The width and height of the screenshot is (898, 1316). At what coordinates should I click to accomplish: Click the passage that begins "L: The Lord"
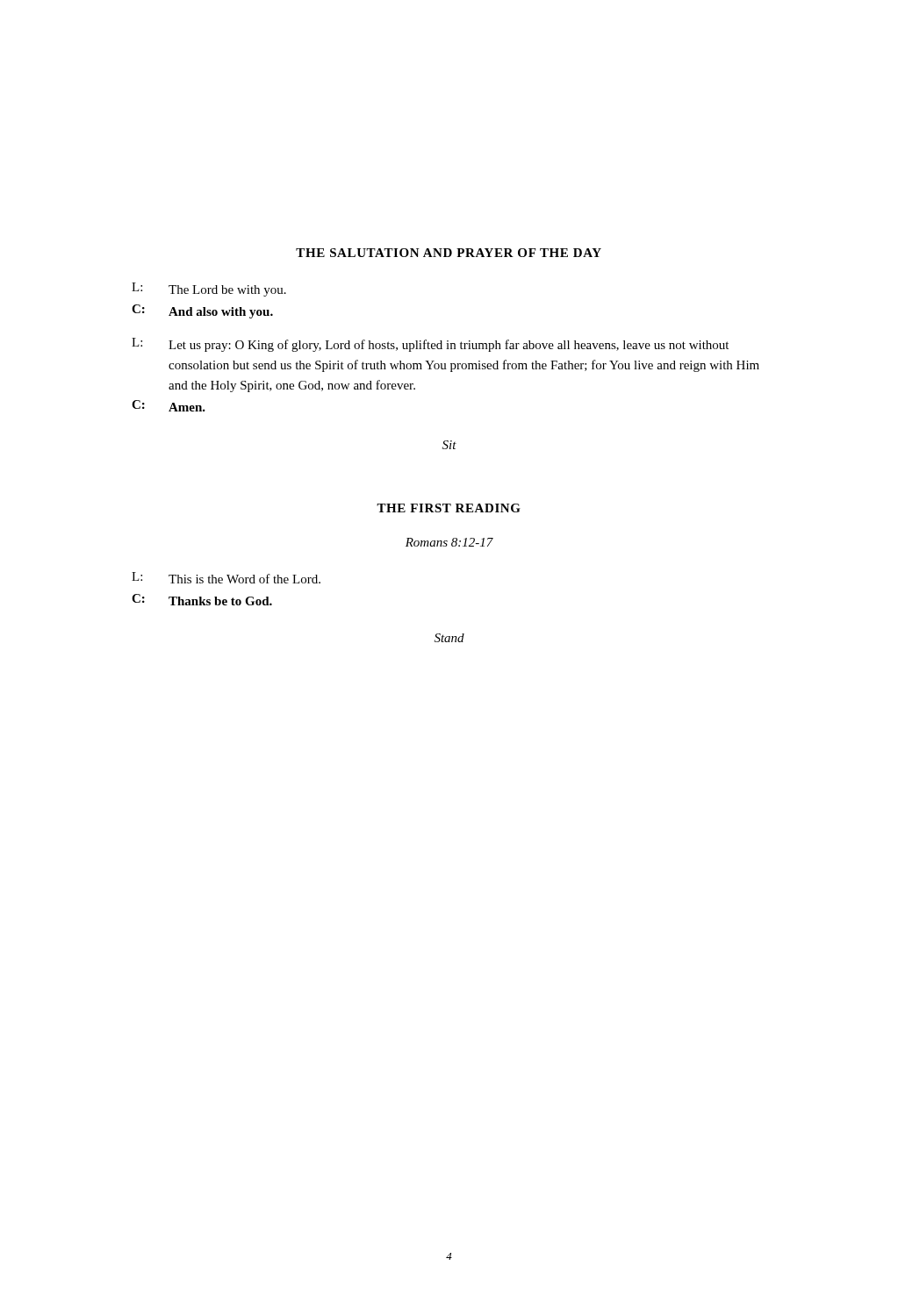pos(209,290)
